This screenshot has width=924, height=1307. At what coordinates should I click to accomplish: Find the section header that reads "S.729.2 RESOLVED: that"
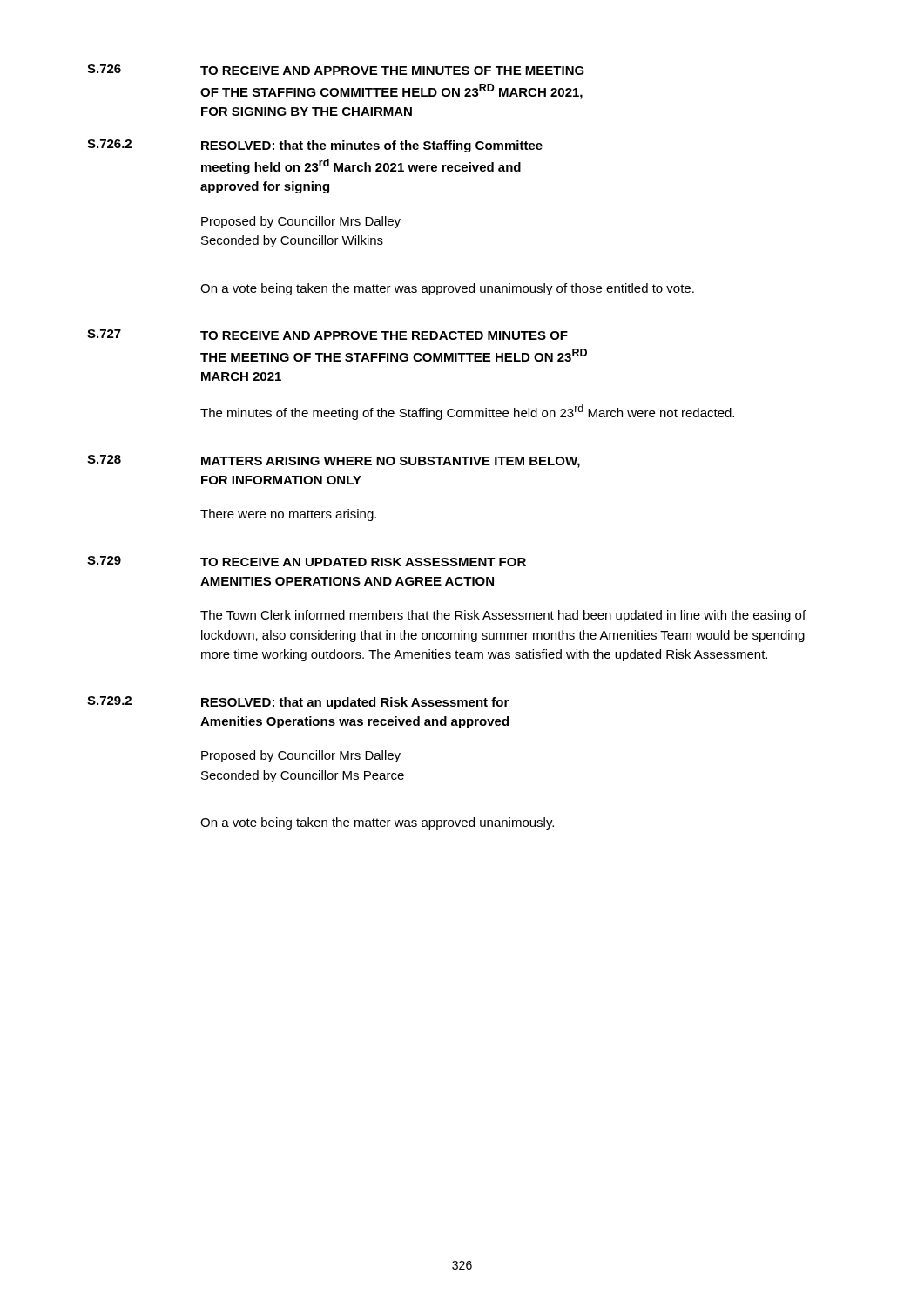tap(462, 711)
